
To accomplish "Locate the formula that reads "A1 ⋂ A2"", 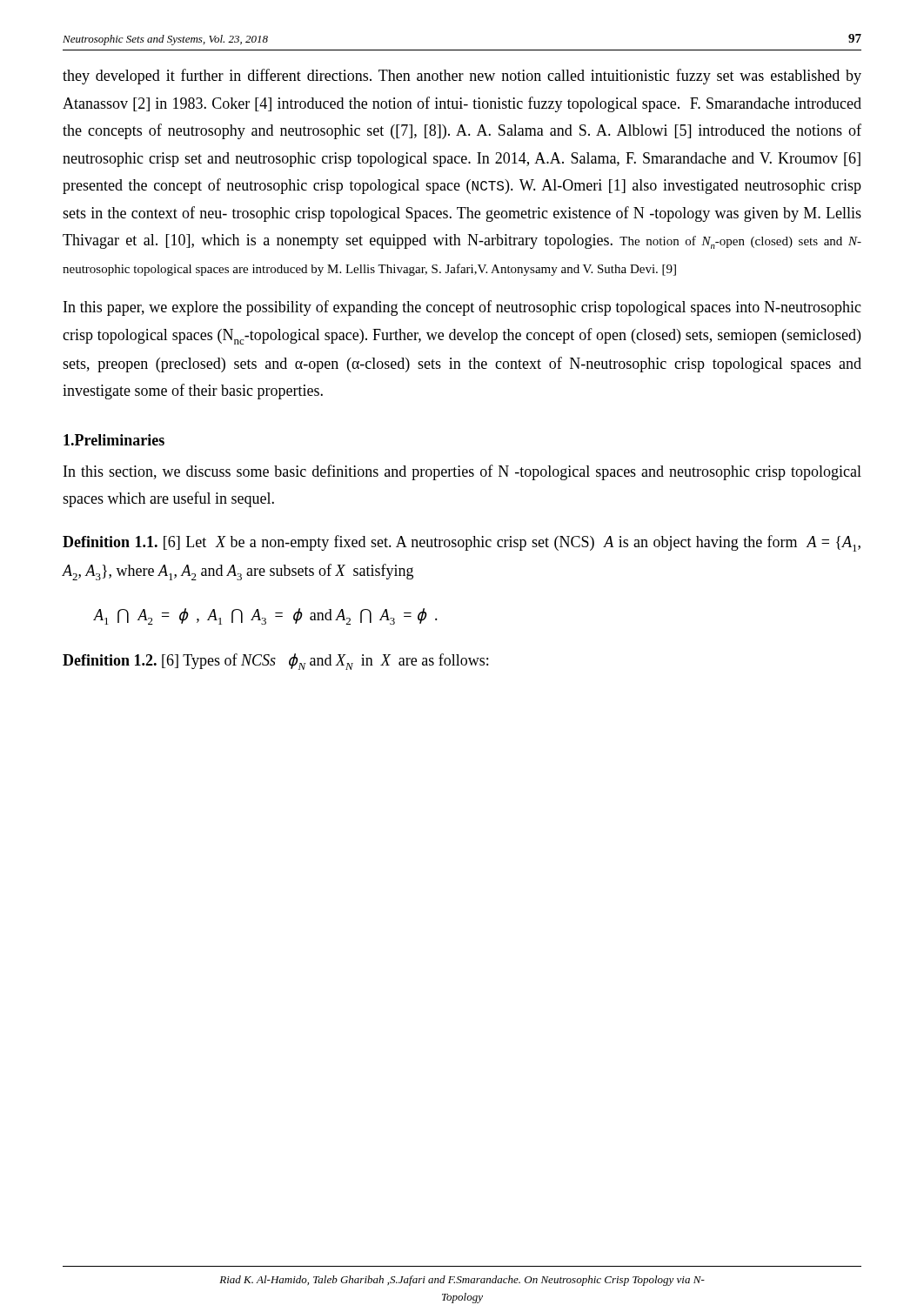I will coord(266,617).
